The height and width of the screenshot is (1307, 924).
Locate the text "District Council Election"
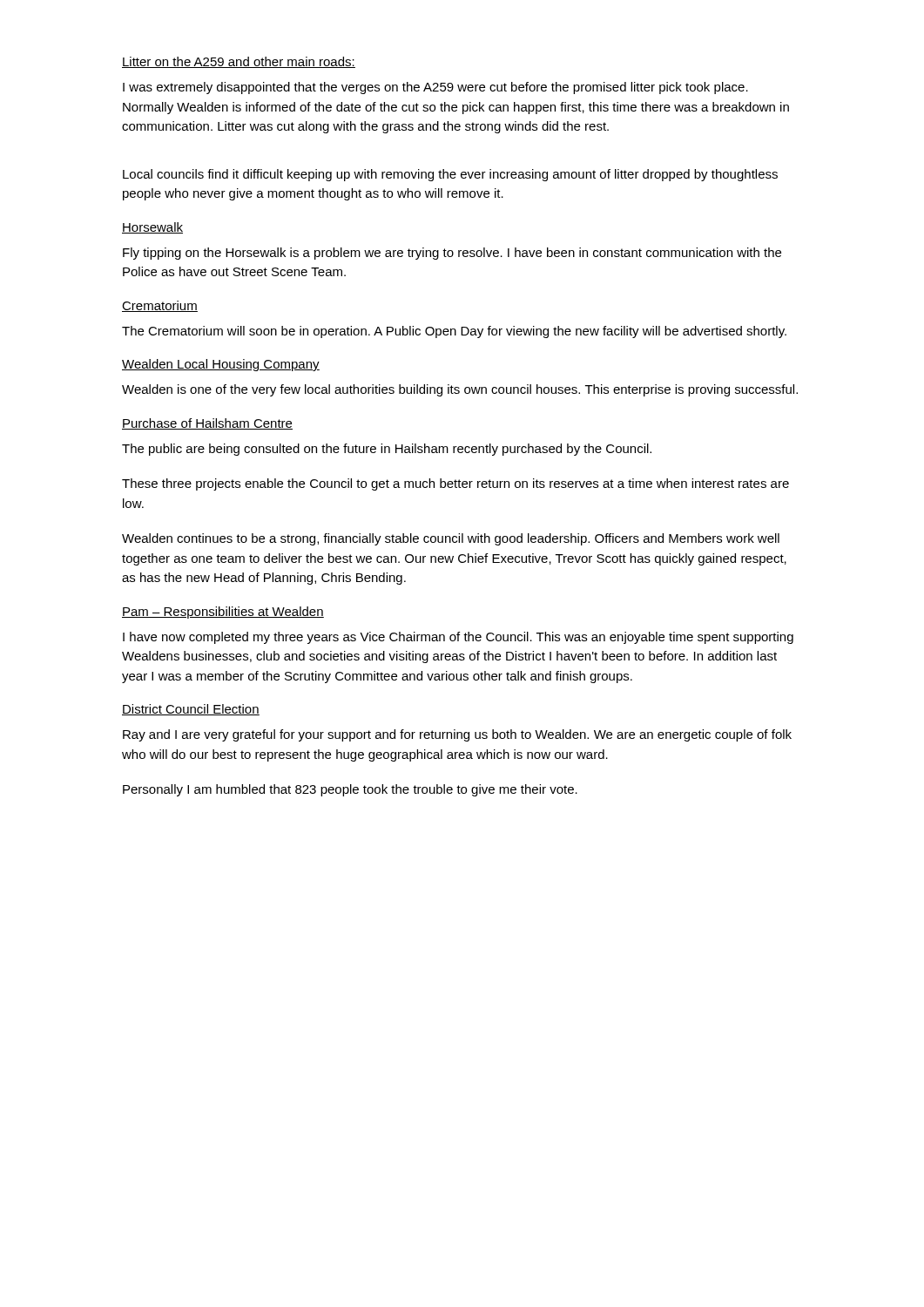(x=191, y=709)
